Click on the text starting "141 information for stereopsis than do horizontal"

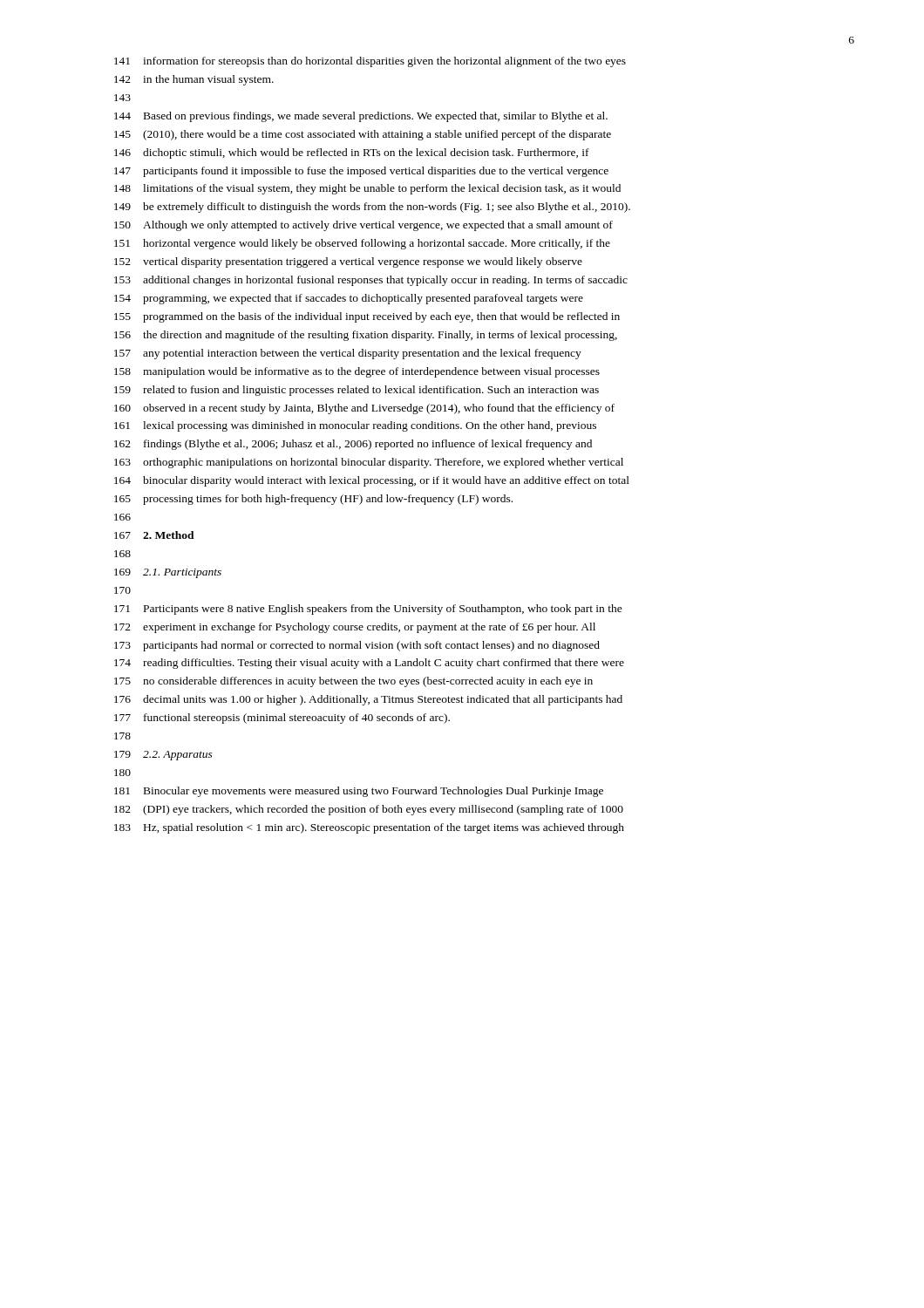pos(473,289)
